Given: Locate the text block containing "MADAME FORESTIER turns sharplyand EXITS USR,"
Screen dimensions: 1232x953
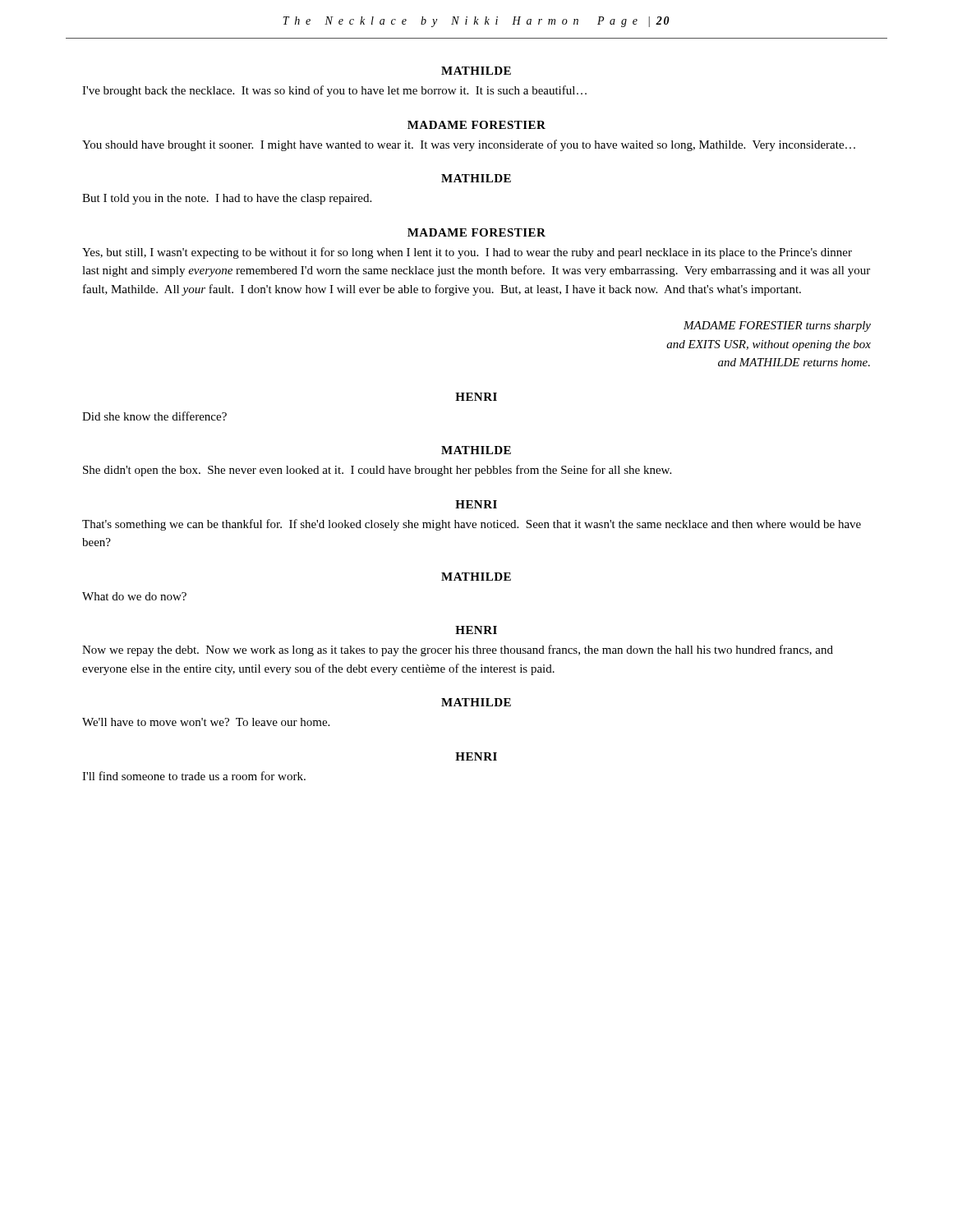Looking at the screenshot, I should pos(769,344).
